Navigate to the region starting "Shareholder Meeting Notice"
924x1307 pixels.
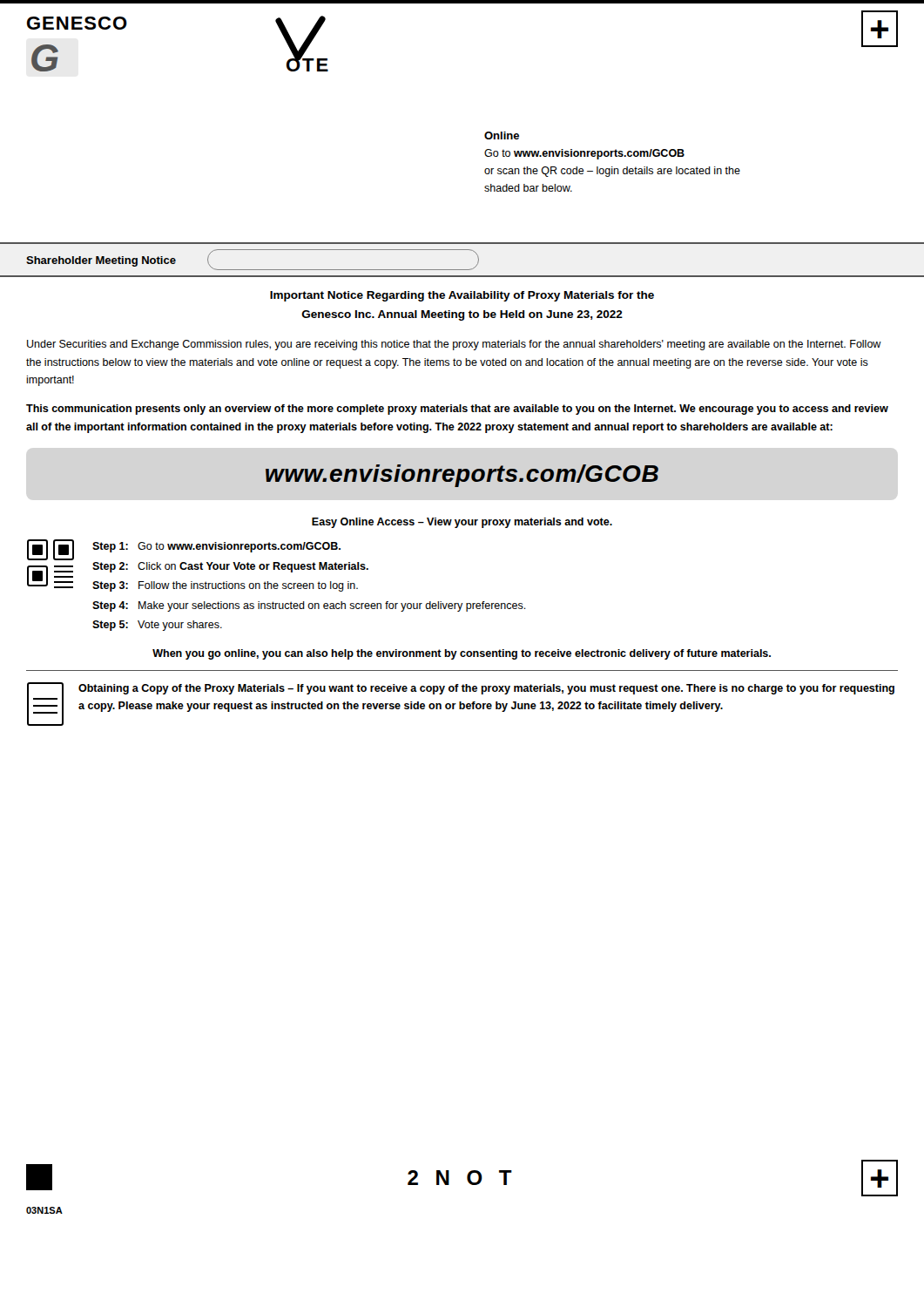(x=101, y=260)
